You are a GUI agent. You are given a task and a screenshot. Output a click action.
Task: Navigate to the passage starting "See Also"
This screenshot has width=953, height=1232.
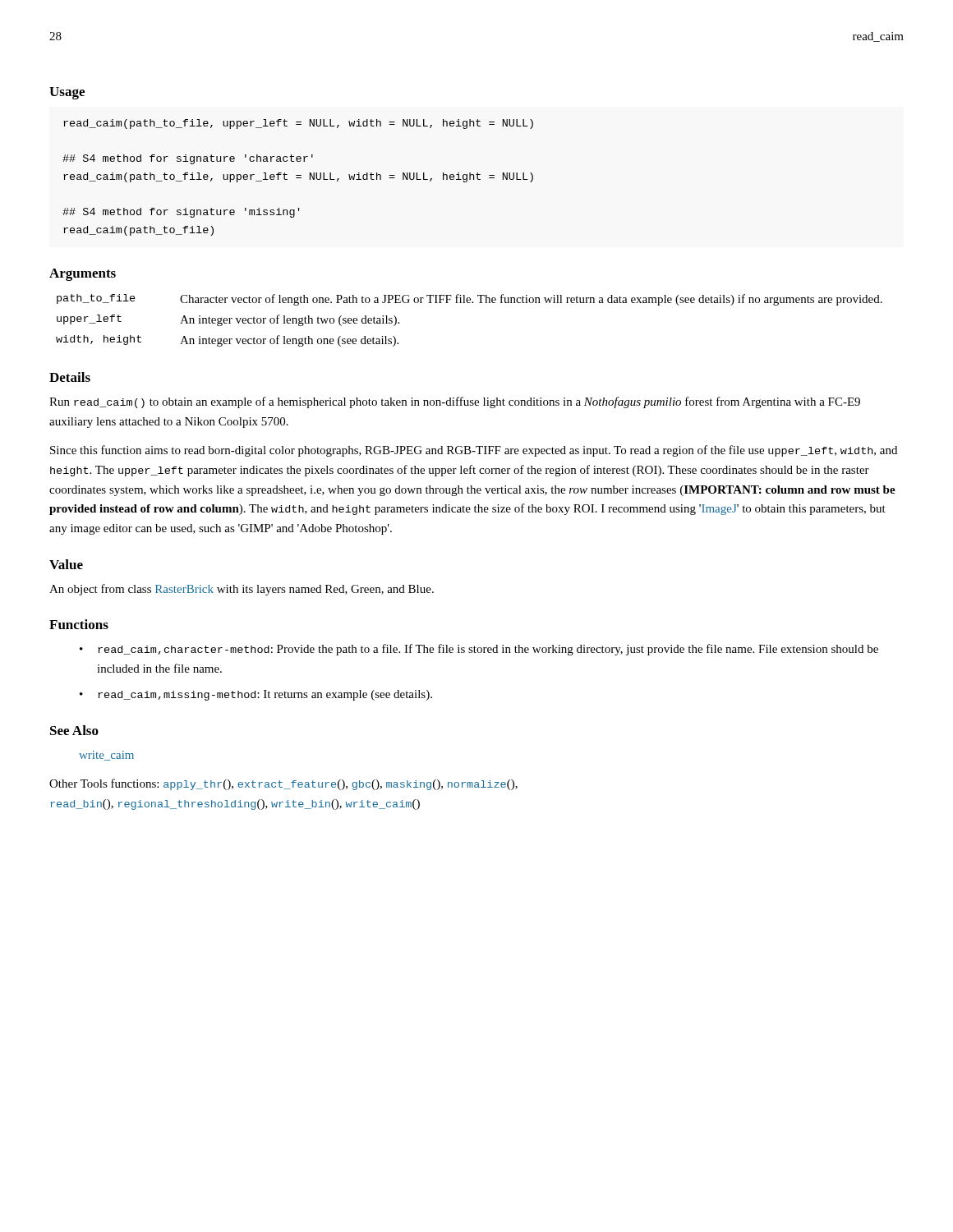[74, 731]
